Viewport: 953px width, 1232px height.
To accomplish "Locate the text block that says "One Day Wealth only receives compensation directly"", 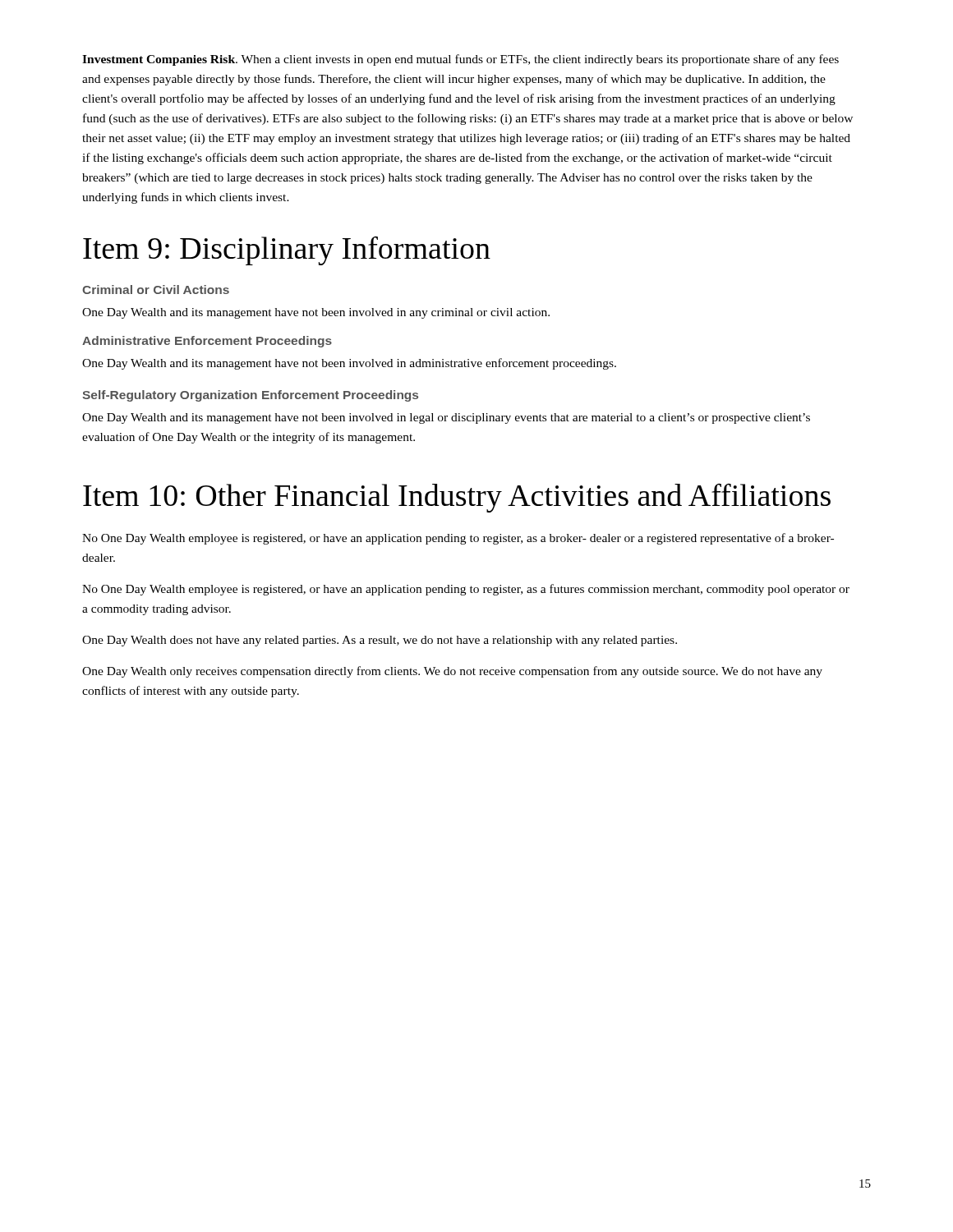I will click(x=468, y=681).
